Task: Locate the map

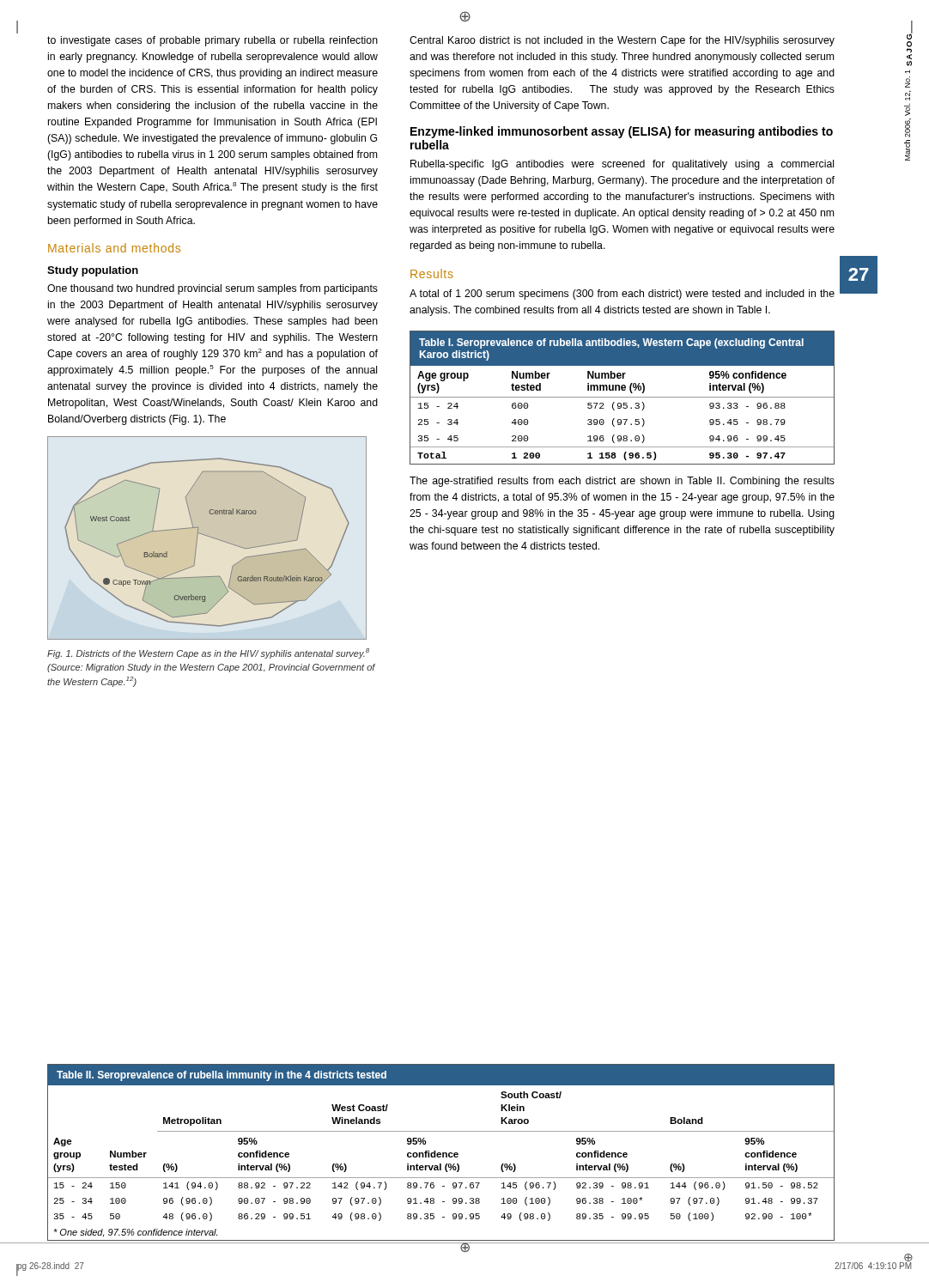Action: [x=206, y=539]
